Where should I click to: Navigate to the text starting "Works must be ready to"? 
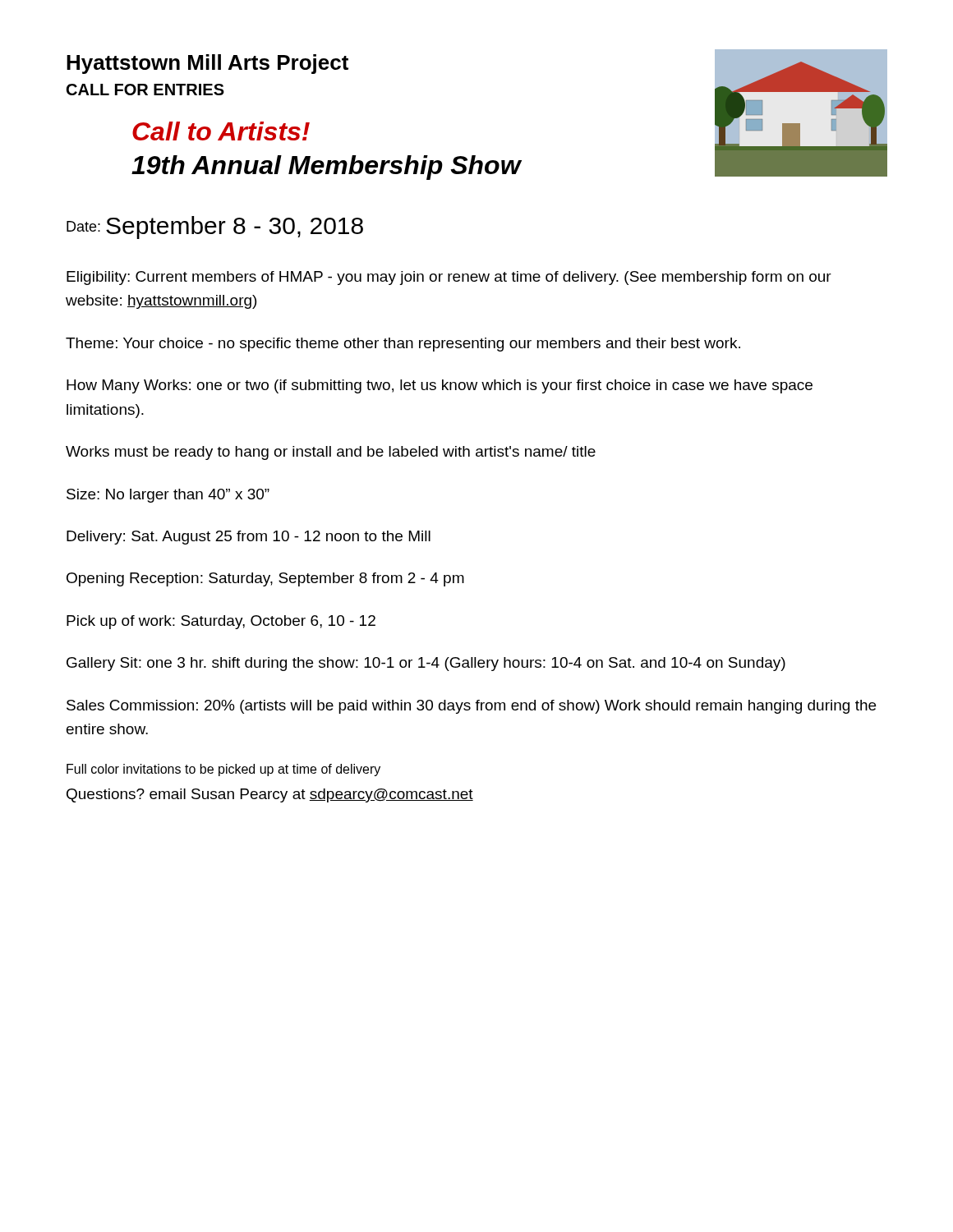[331, 451]
